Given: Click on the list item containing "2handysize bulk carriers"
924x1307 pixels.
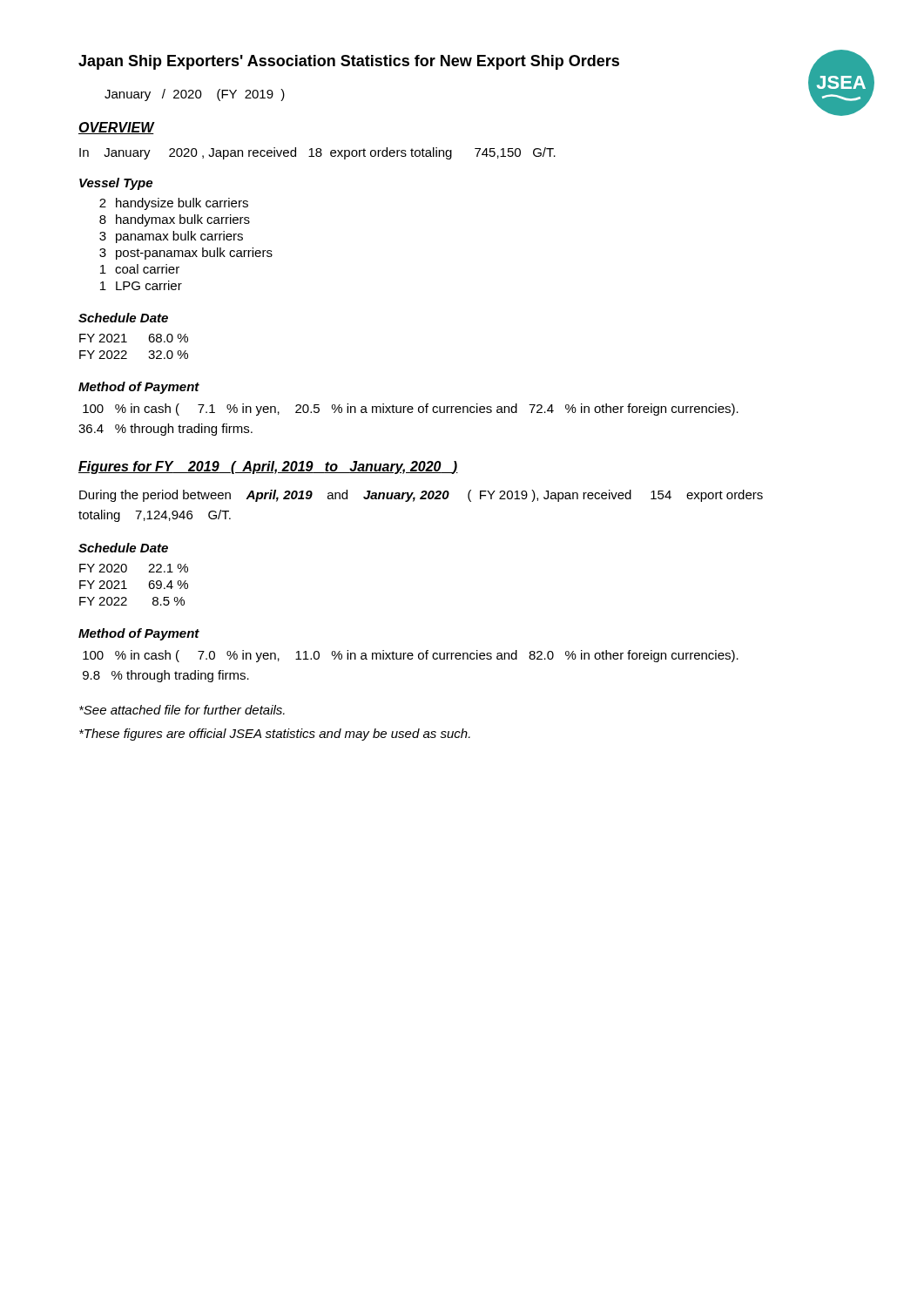Looking at the screenshot, I should click(x=163, y=203).
